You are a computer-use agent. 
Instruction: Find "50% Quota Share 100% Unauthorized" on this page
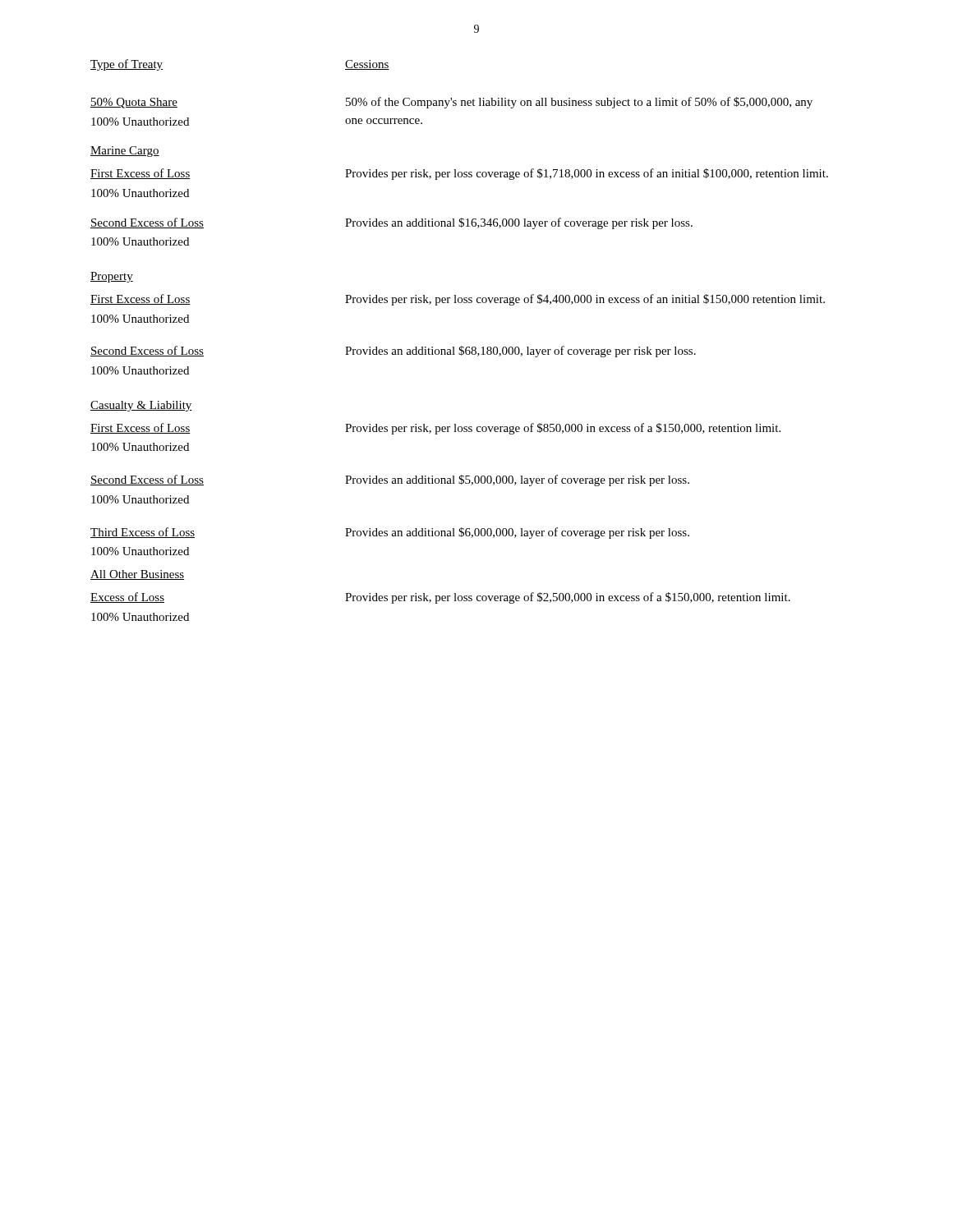pyautogui.click(x=134, y=103)
